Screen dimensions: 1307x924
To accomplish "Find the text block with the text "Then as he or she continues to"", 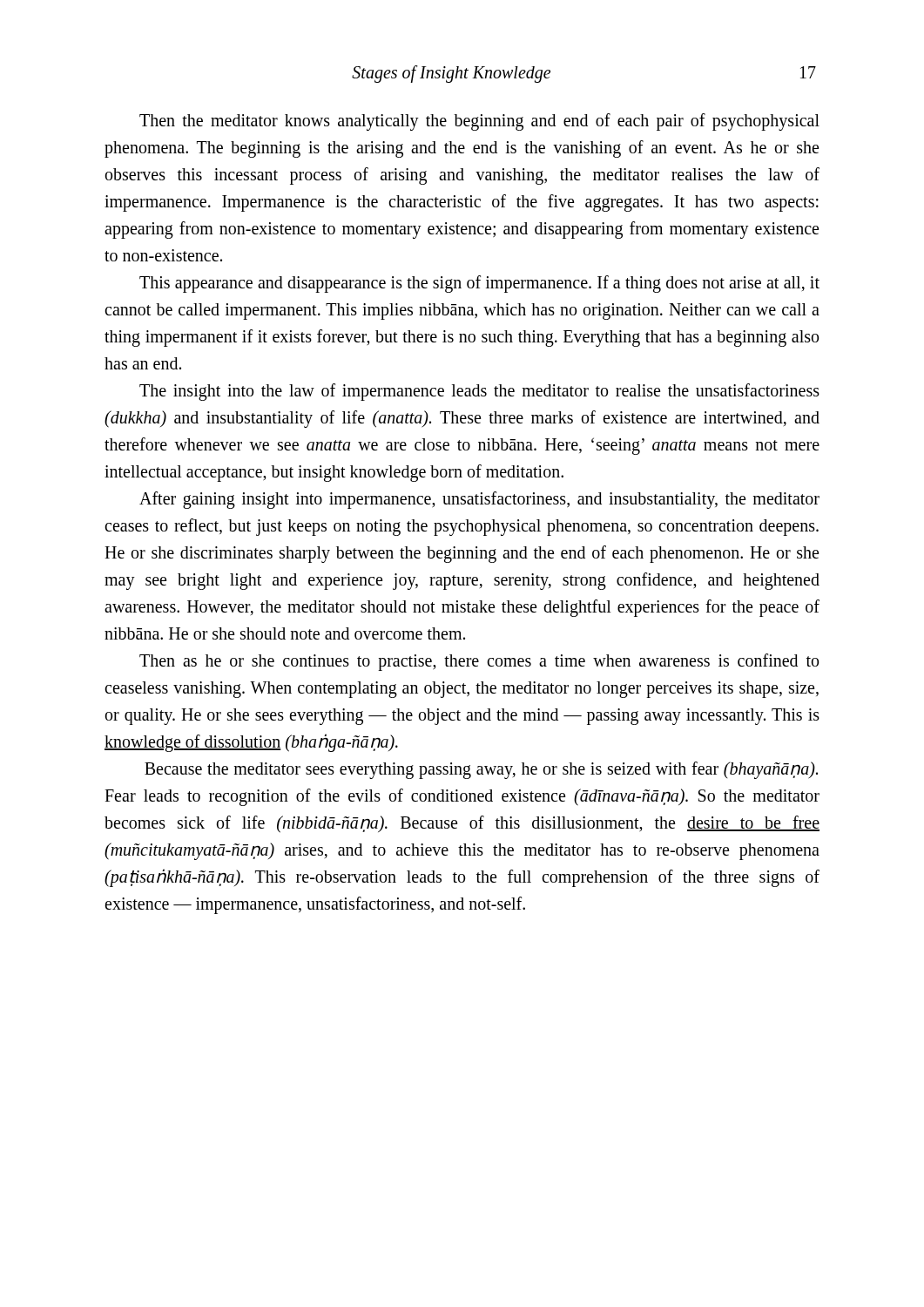I will tap(462, 701).
